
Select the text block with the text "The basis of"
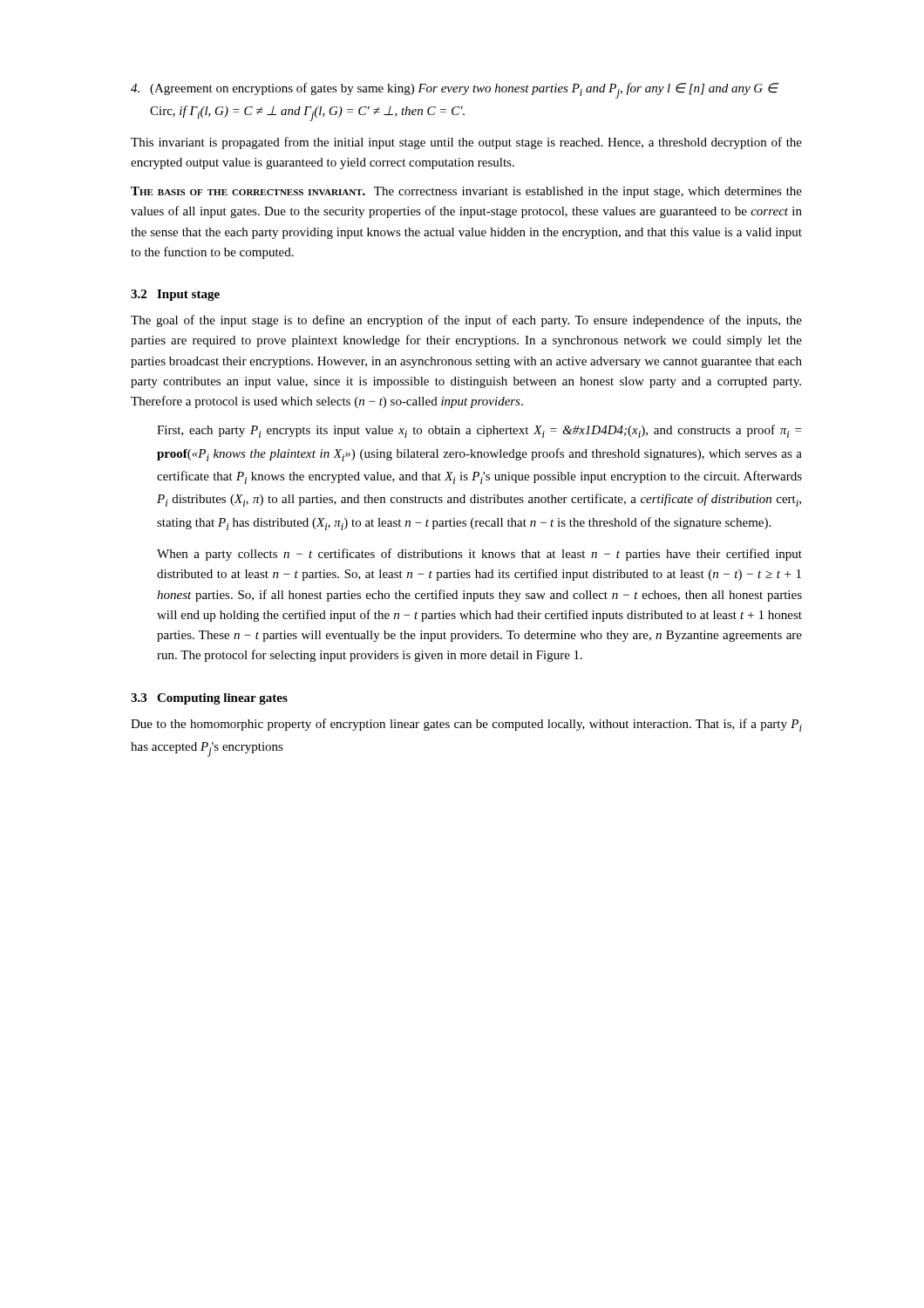tap(466, 222)
